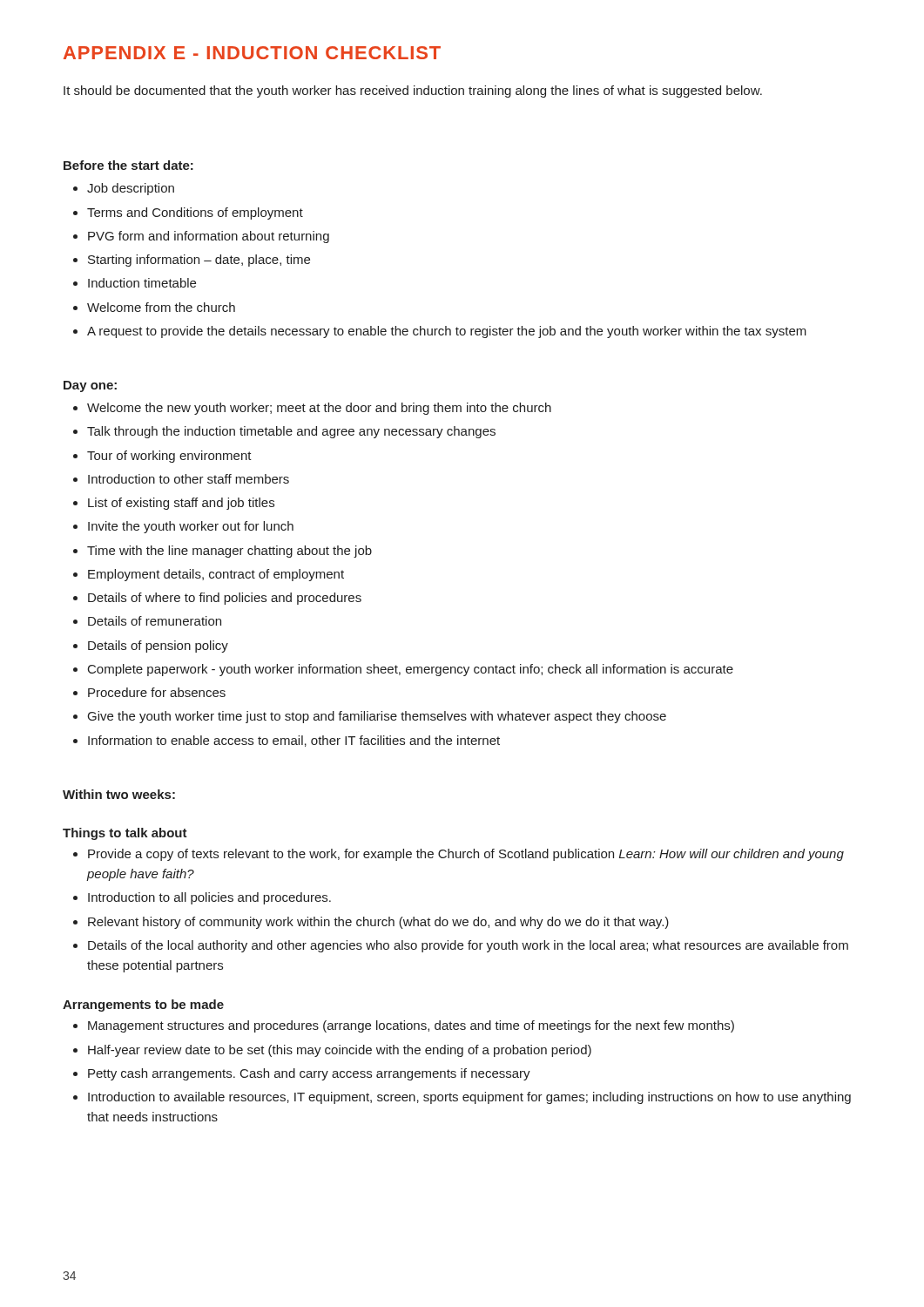Select the list item that says "Details of the local"
Image resolution: width=924 pixels, height=1307 pixels.
[462, 955]
